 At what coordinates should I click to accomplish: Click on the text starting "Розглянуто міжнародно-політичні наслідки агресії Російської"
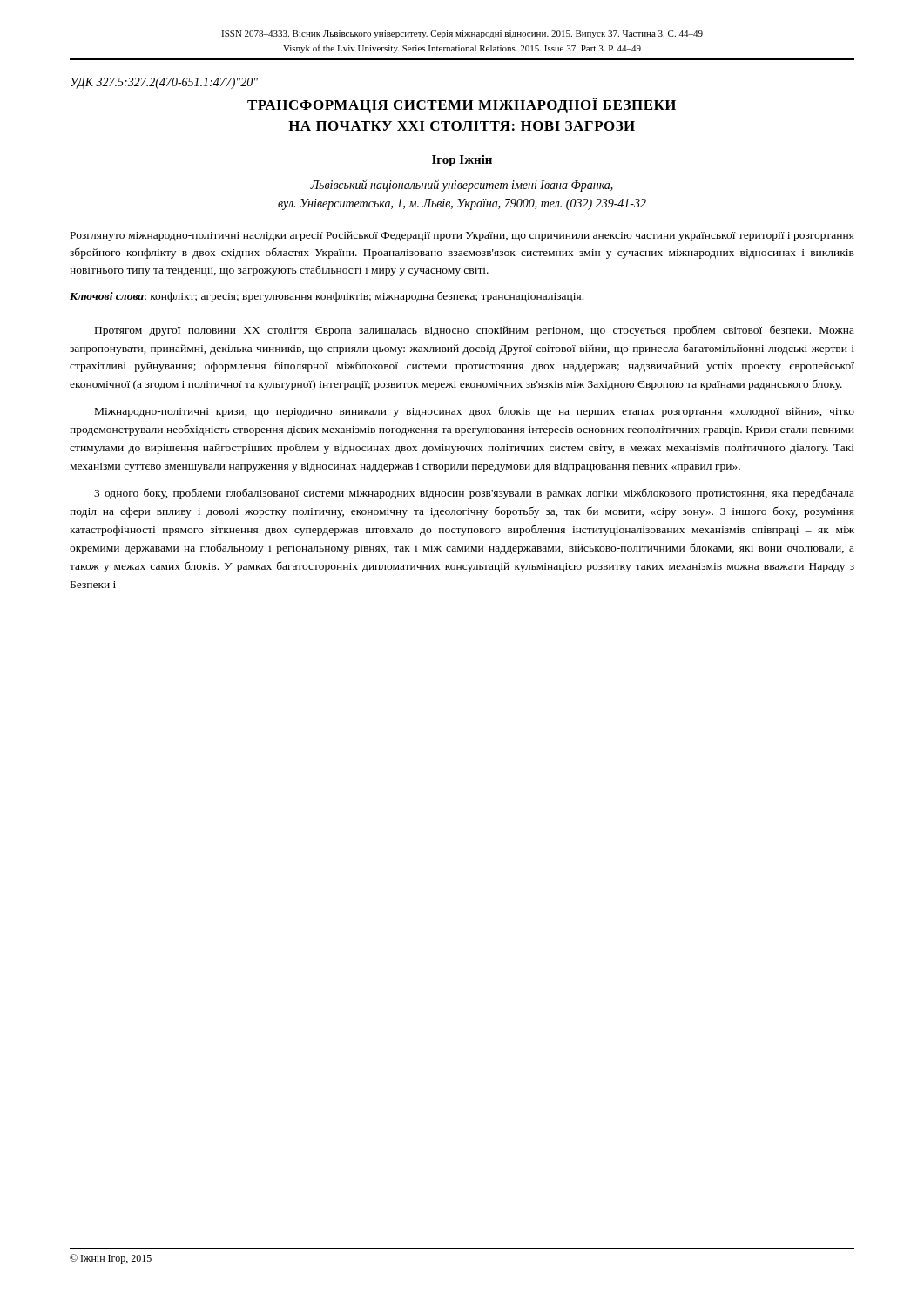coord(462,252)
